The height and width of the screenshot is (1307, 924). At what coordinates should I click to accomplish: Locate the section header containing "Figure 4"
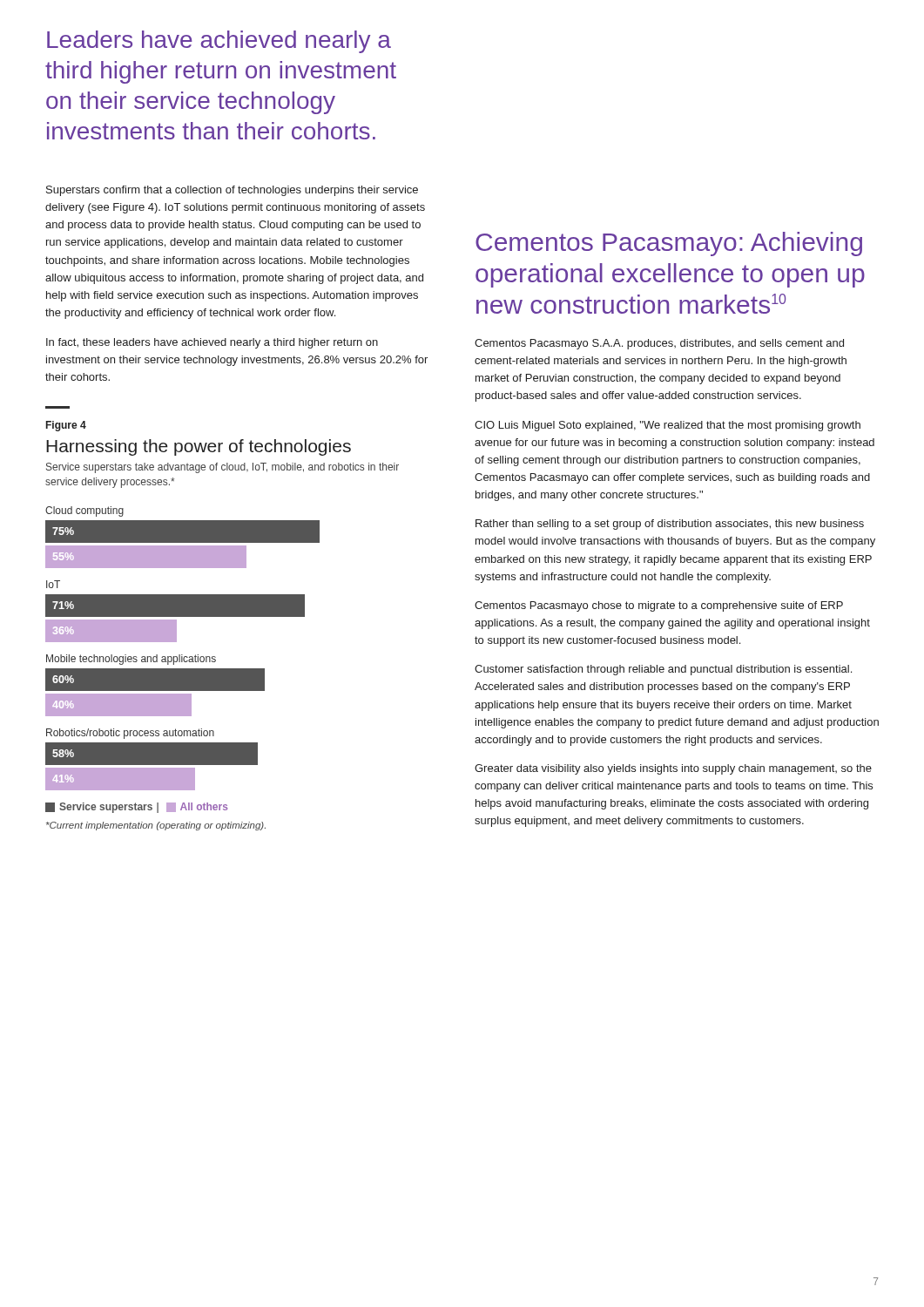pos(66,426)
